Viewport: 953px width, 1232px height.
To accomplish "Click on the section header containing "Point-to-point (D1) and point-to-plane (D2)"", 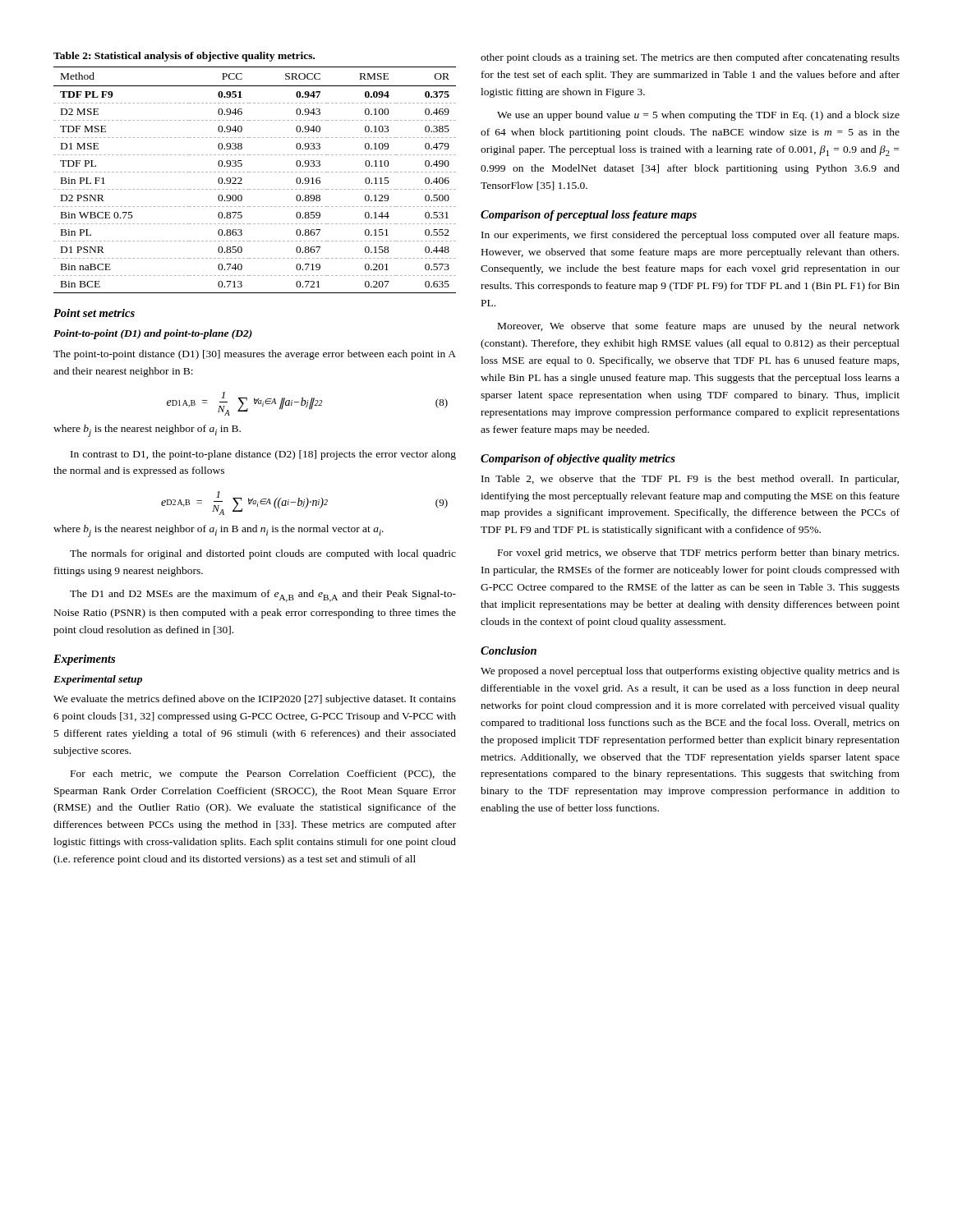I will click(x=153, y=333).
